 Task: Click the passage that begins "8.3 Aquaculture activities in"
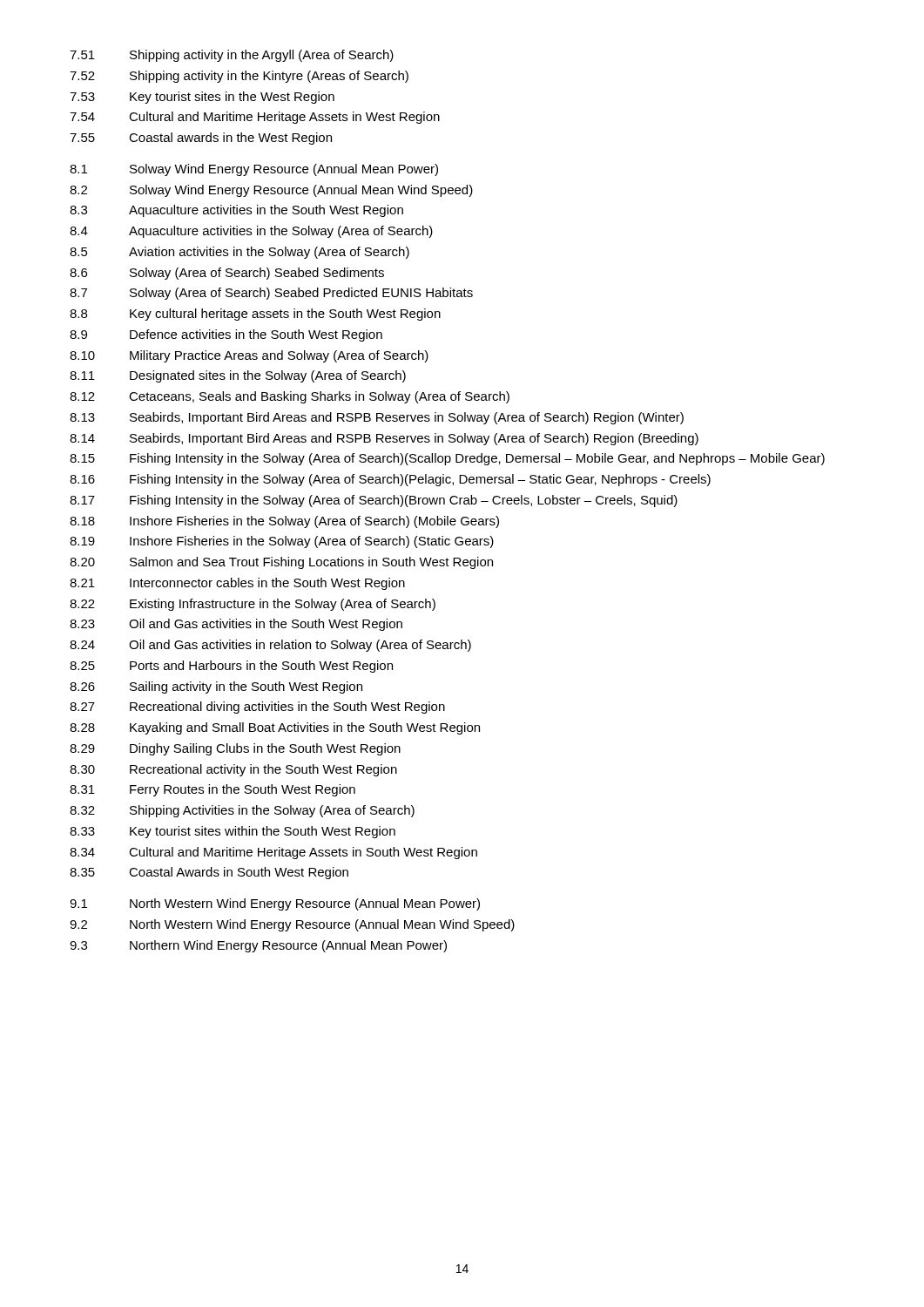pyautogui.click(x=236, y=211)
